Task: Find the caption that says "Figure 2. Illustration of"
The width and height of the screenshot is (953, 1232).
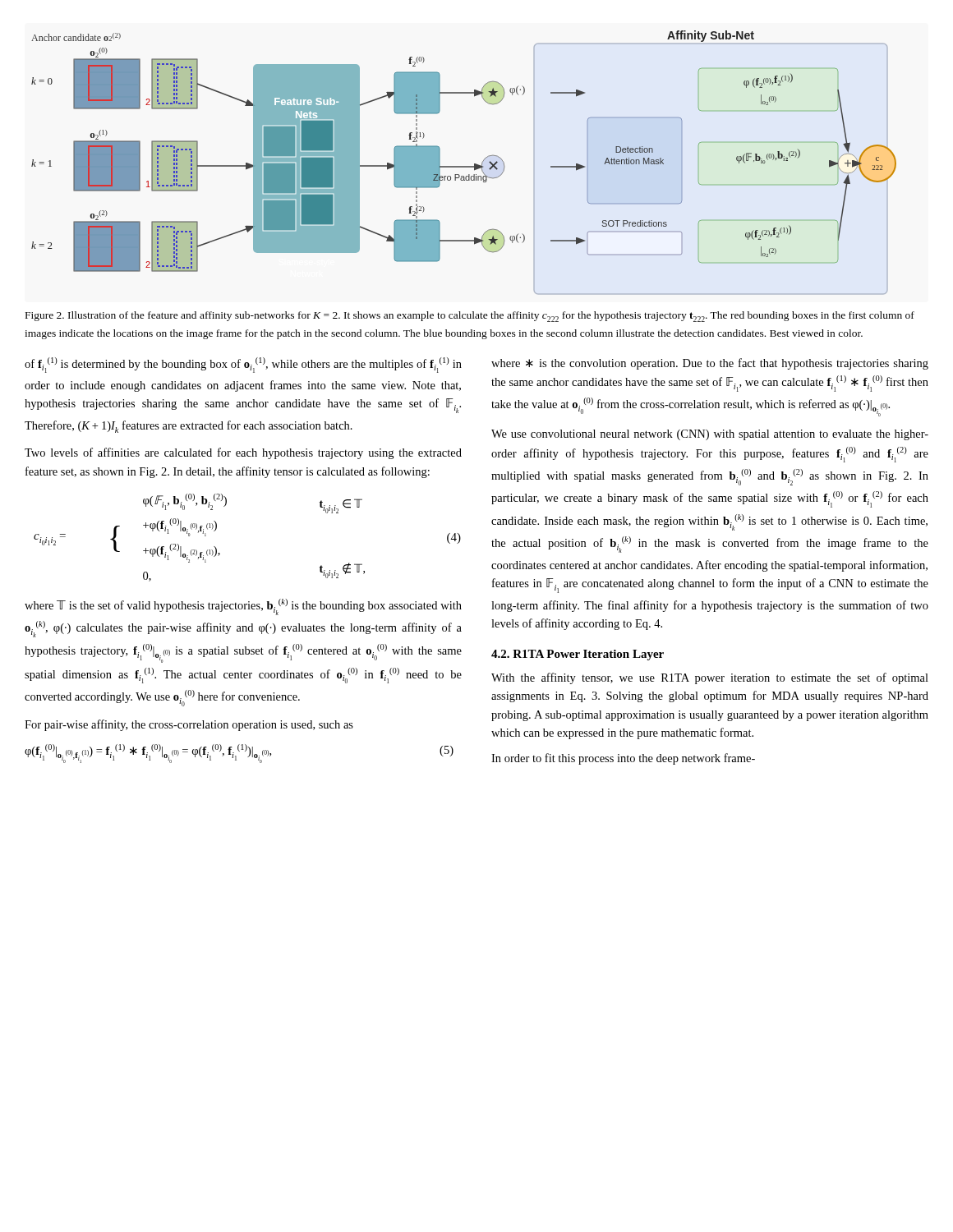Action: click(x=469, y=324)
